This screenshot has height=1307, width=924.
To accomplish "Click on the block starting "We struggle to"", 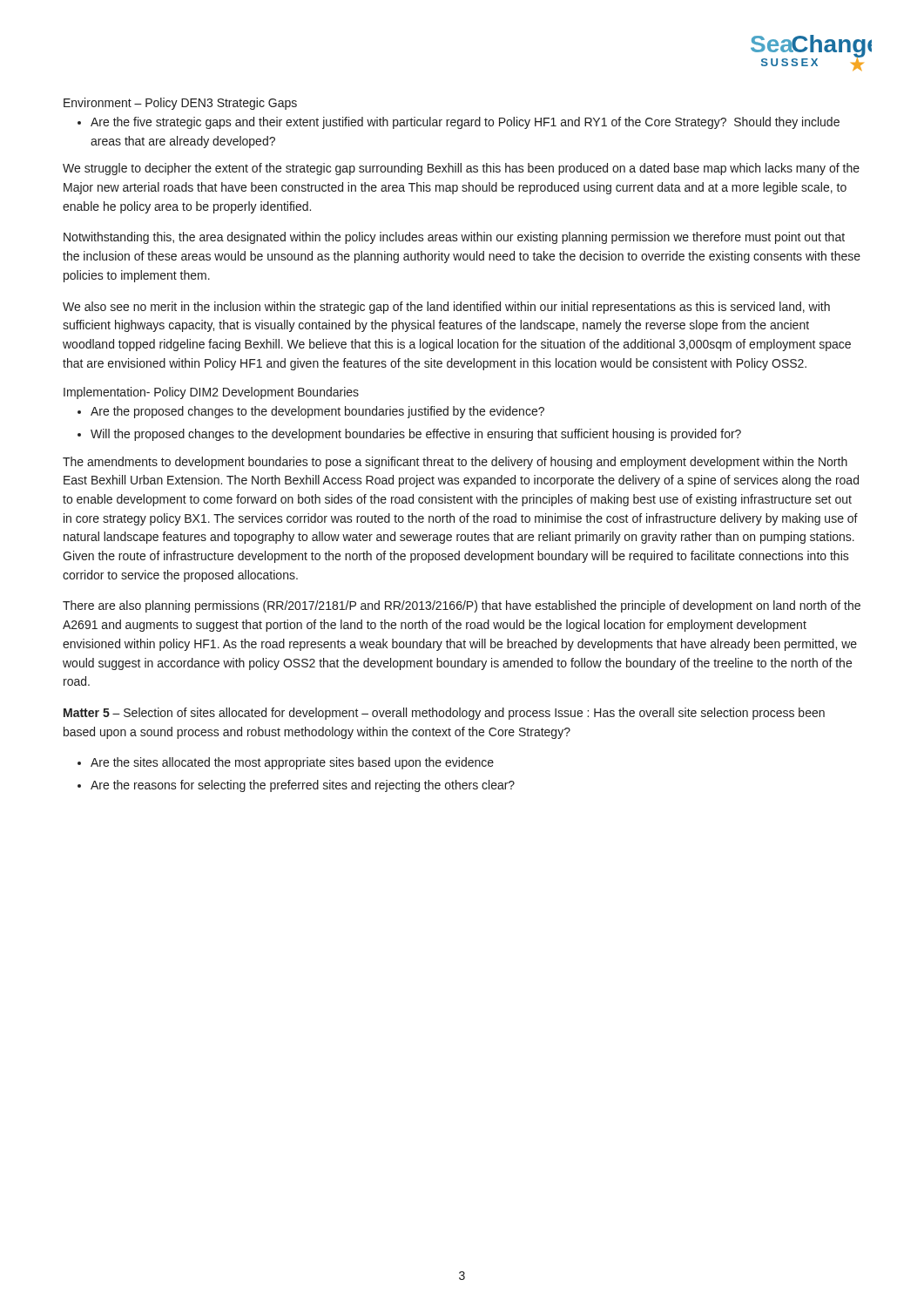I will [x=461, y=187].
